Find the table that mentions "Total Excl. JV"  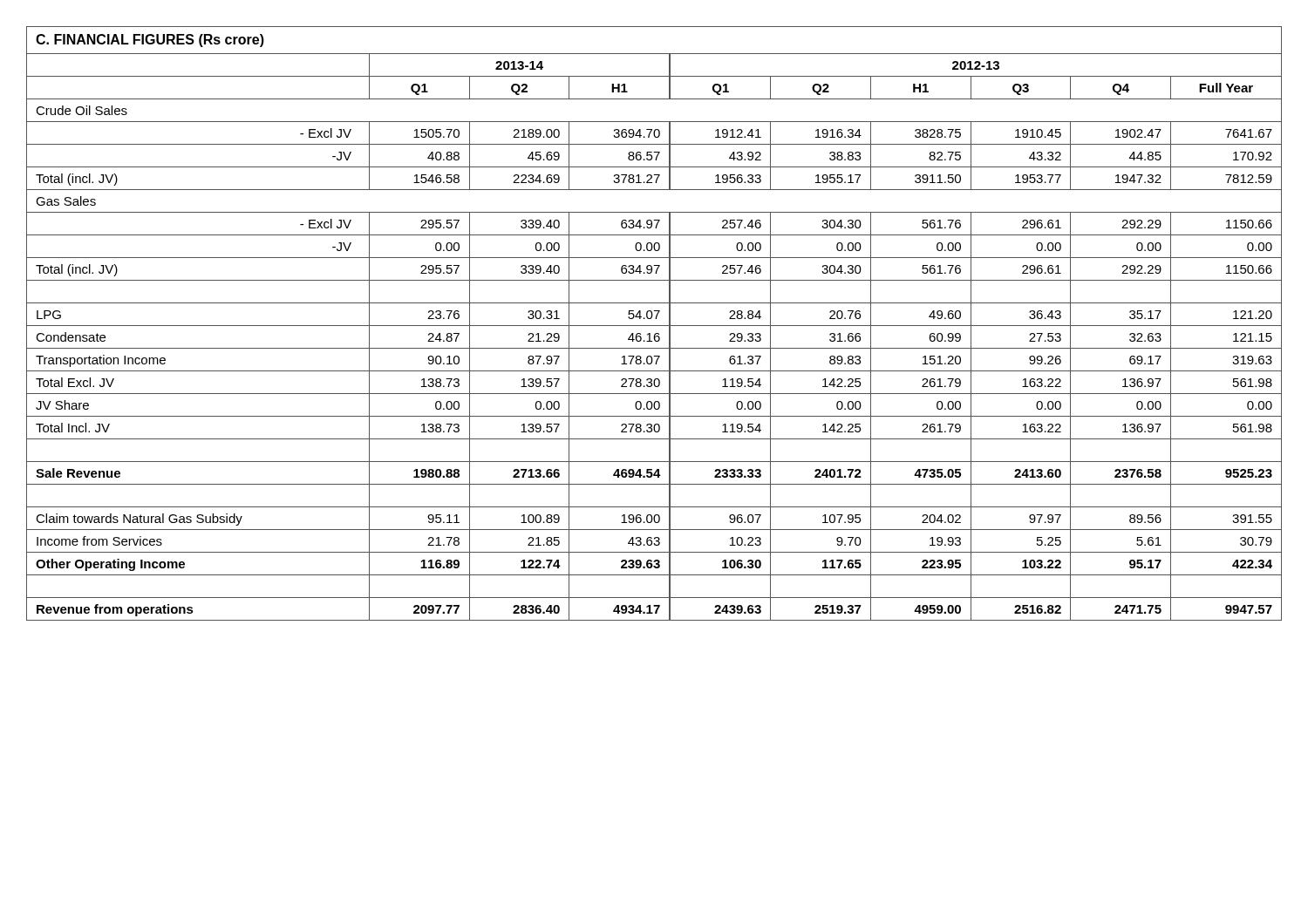point(654,323)
